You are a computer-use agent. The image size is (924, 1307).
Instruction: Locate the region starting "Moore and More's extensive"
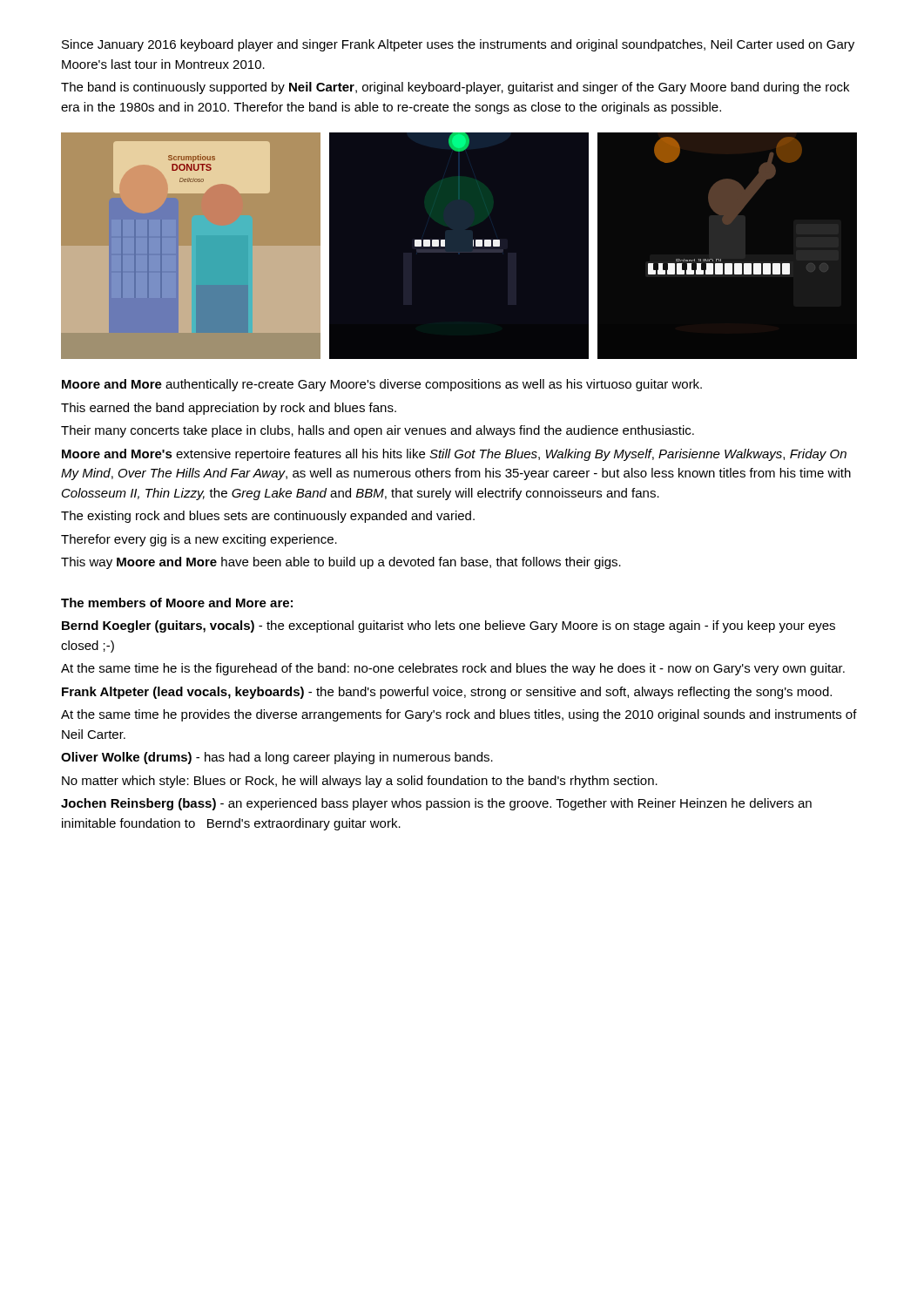456,473
